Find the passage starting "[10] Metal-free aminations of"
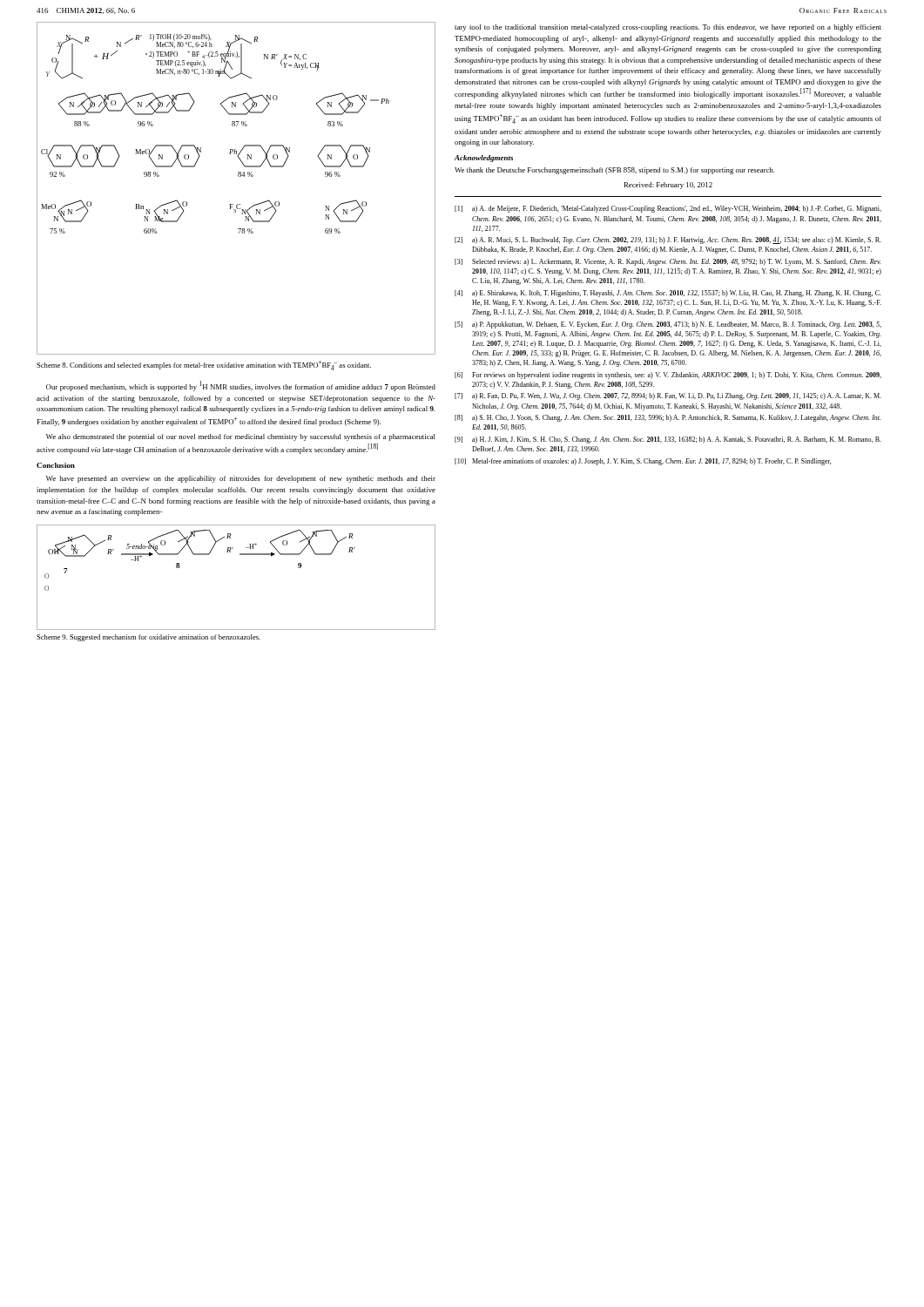 643,461
